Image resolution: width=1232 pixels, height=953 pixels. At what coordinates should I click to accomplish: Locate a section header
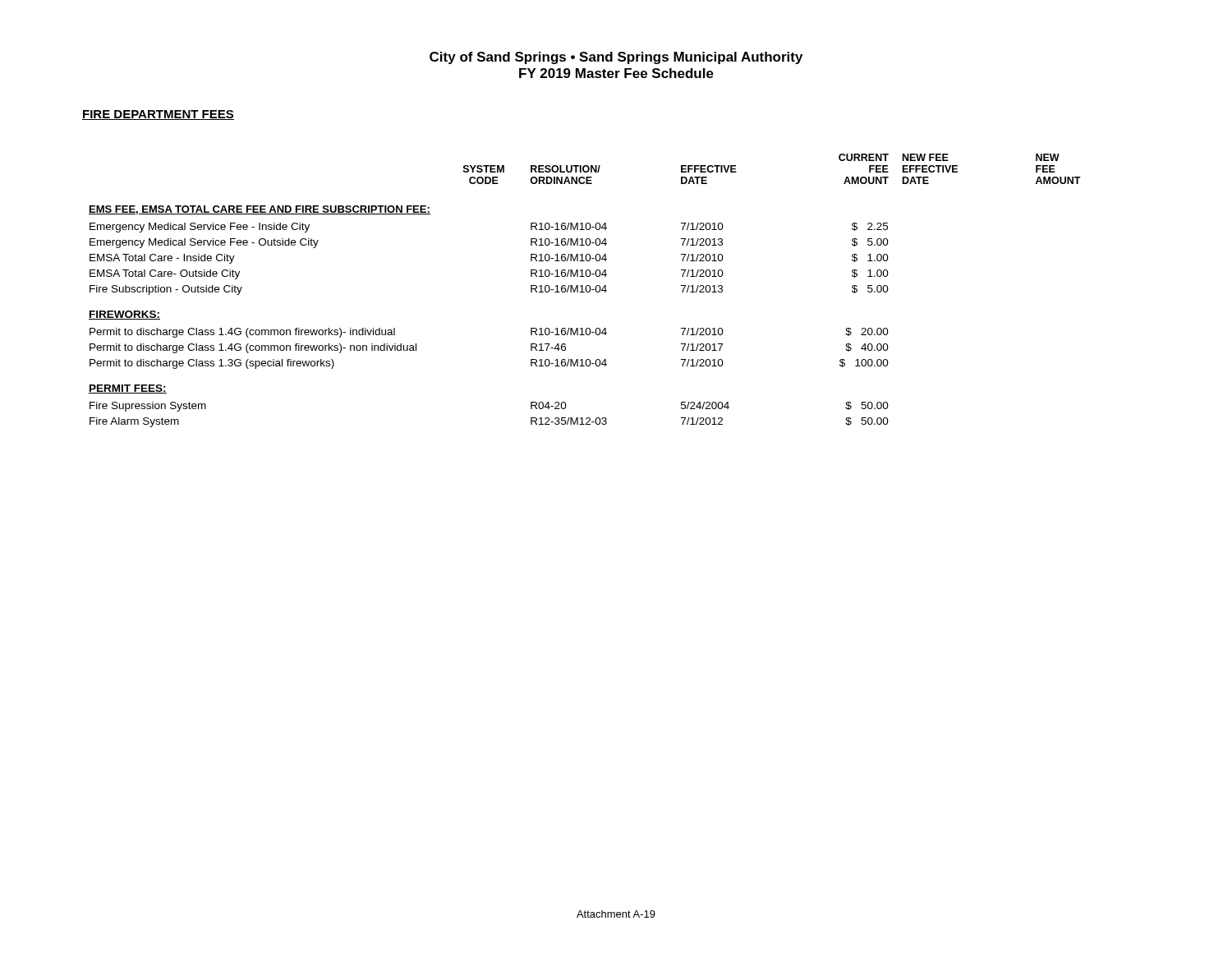[158, 114]
